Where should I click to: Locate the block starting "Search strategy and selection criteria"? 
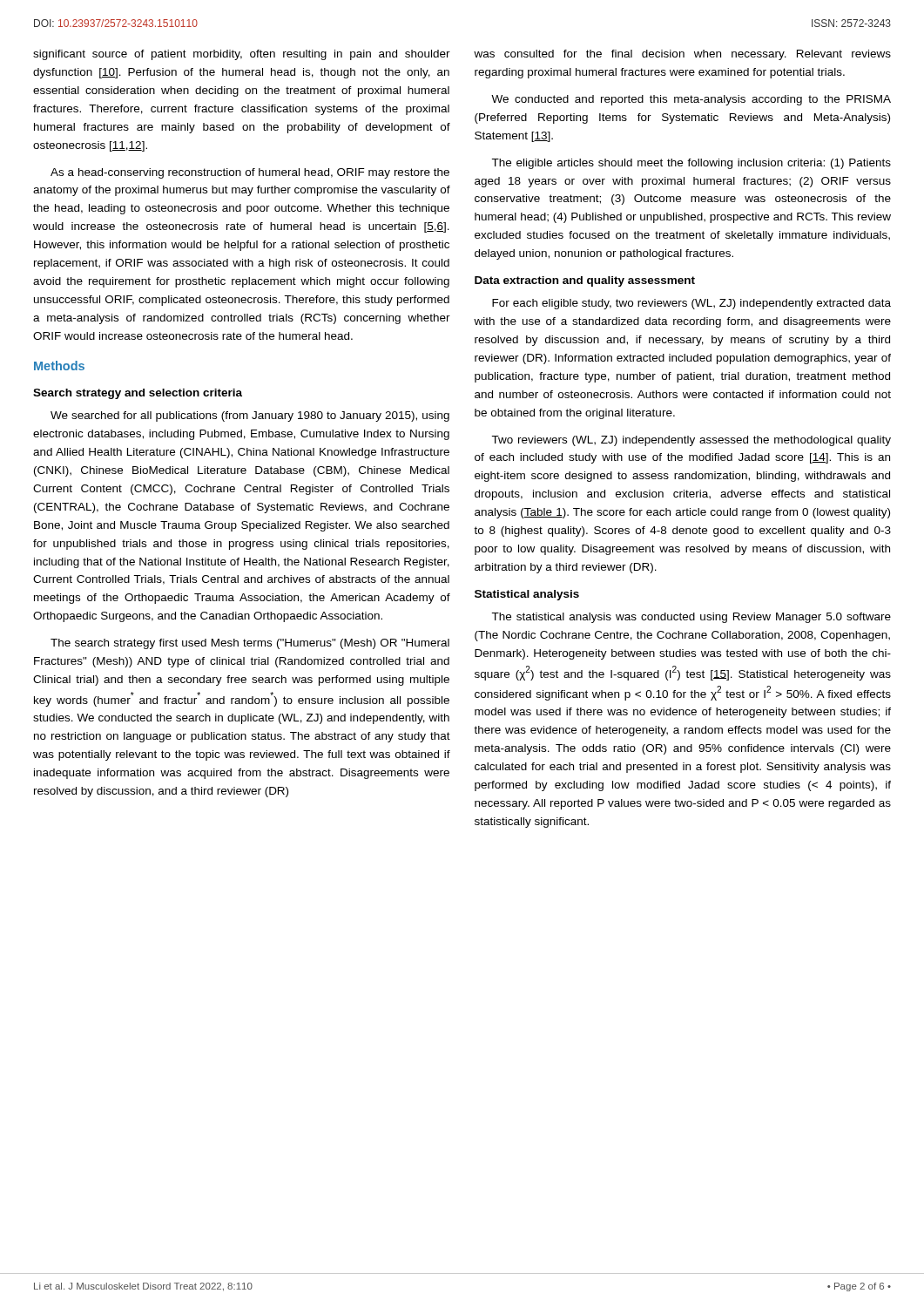[x=138, y=393]
